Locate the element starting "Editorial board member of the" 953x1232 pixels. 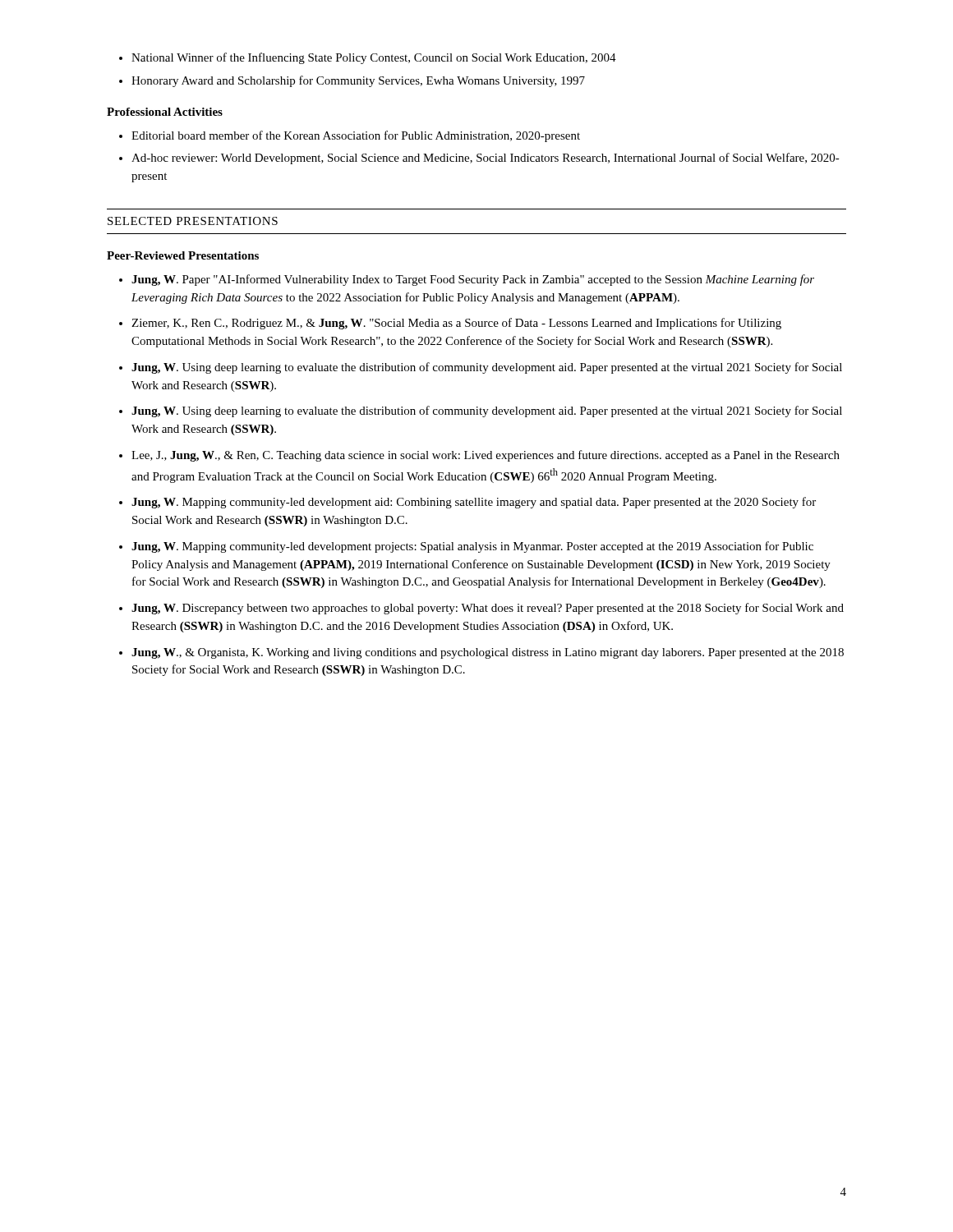tap(476, 136)
